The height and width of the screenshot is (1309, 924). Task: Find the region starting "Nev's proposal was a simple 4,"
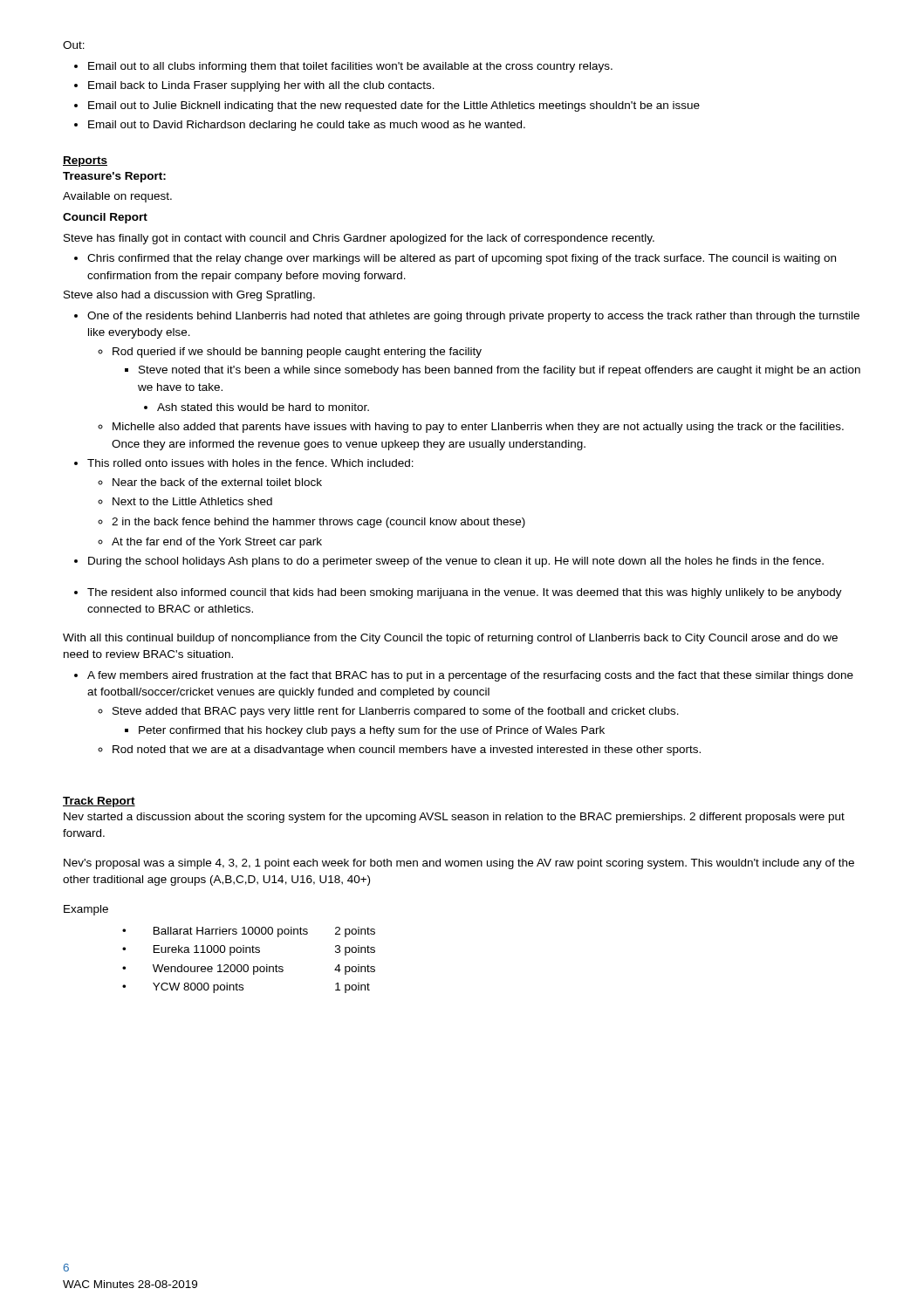pos(459,871)
